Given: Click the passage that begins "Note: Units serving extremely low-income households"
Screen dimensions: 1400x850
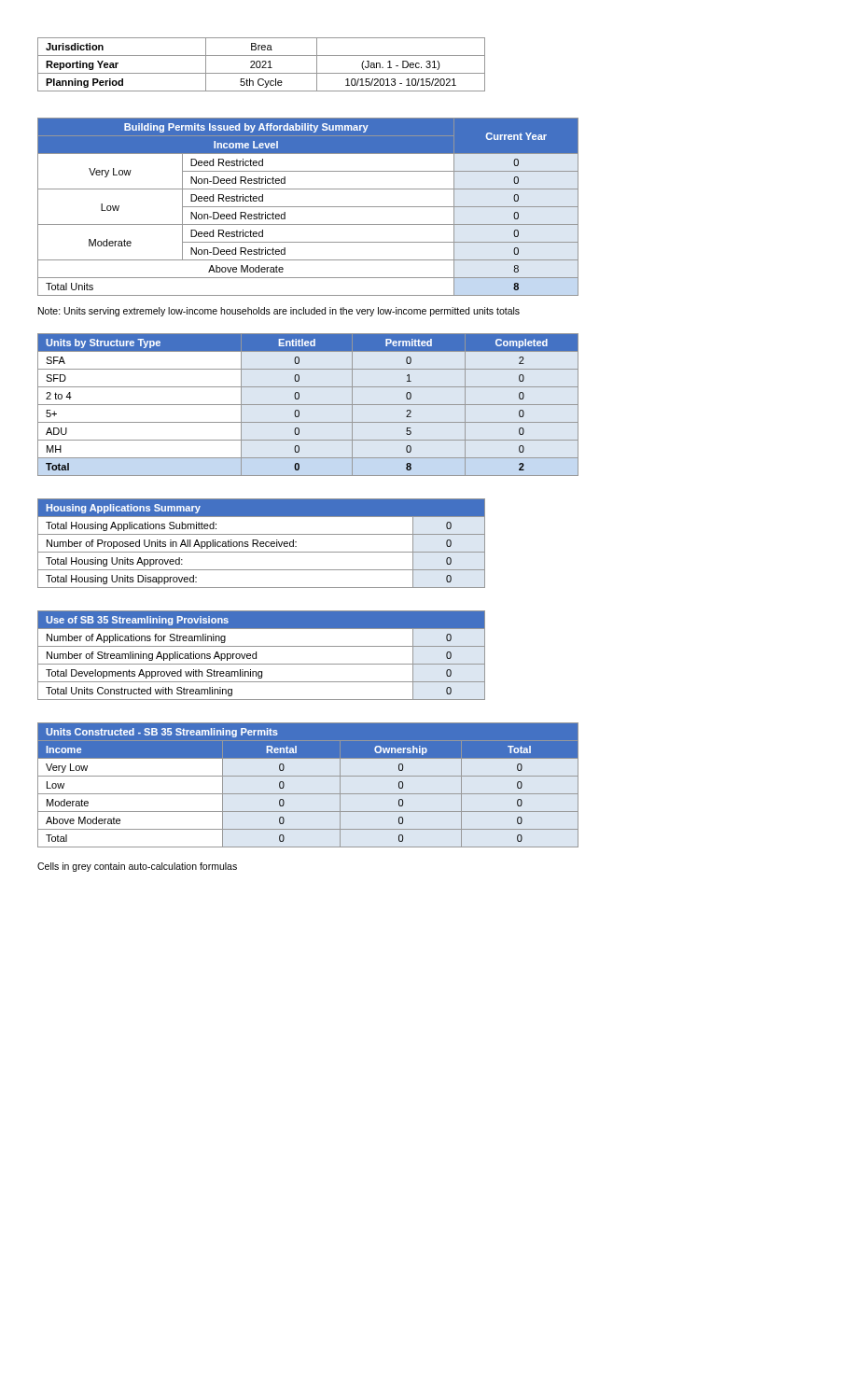Looking at the screenshot, I should coord(279,311).
